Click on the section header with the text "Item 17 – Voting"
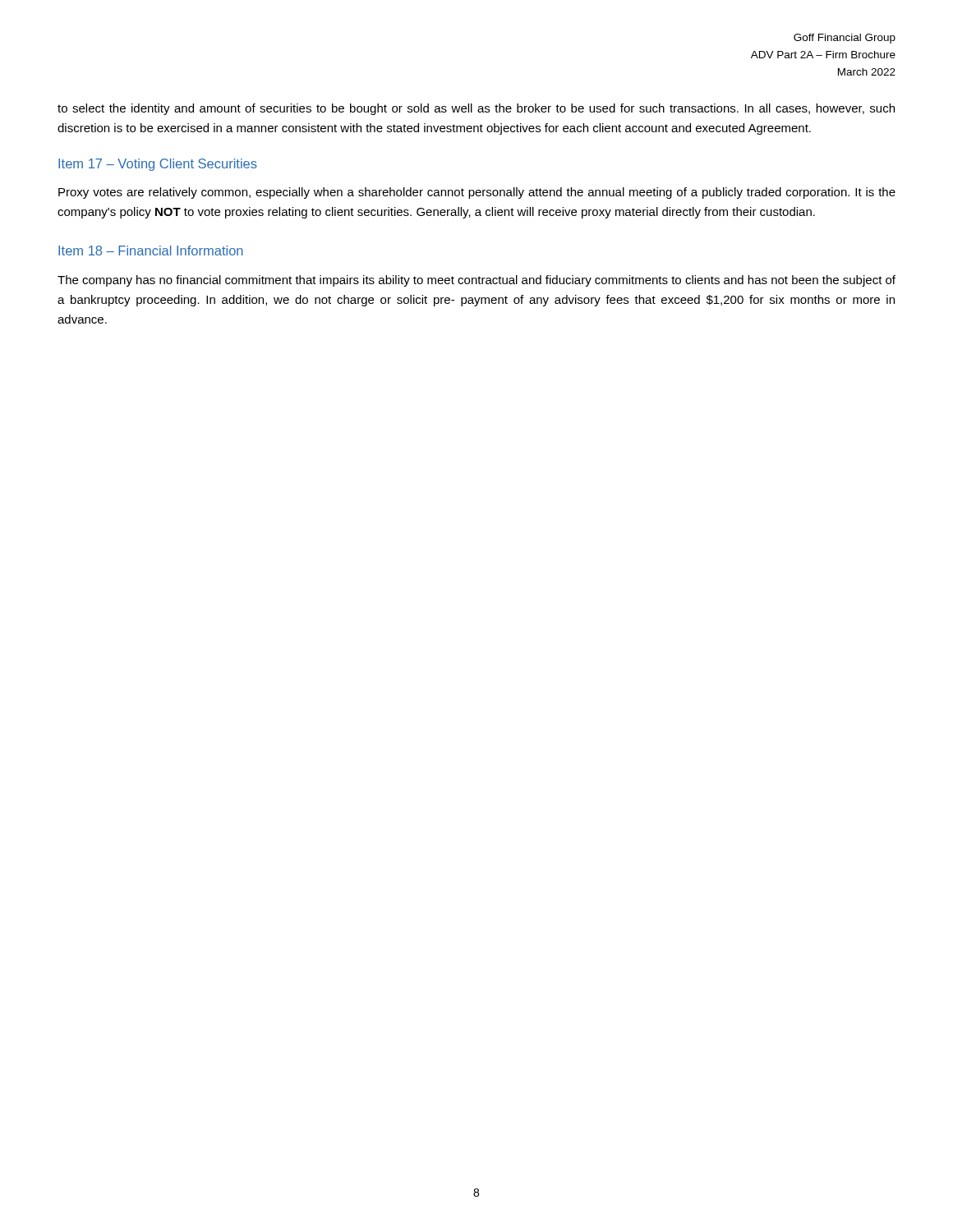The width and height of the screenshot is (953, 1232). (x=157, y=163)
